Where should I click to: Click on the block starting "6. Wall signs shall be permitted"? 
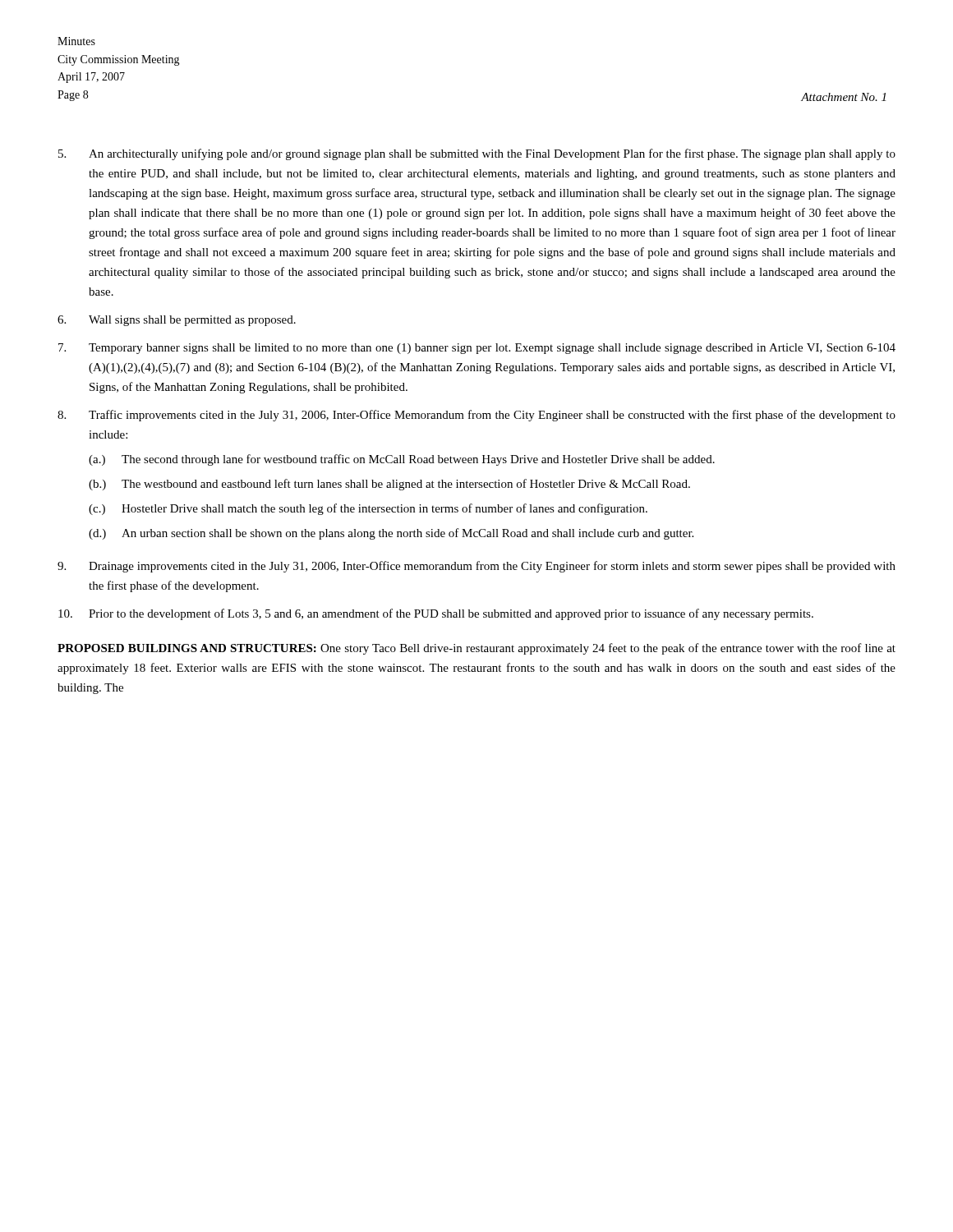tap(177, 321)
